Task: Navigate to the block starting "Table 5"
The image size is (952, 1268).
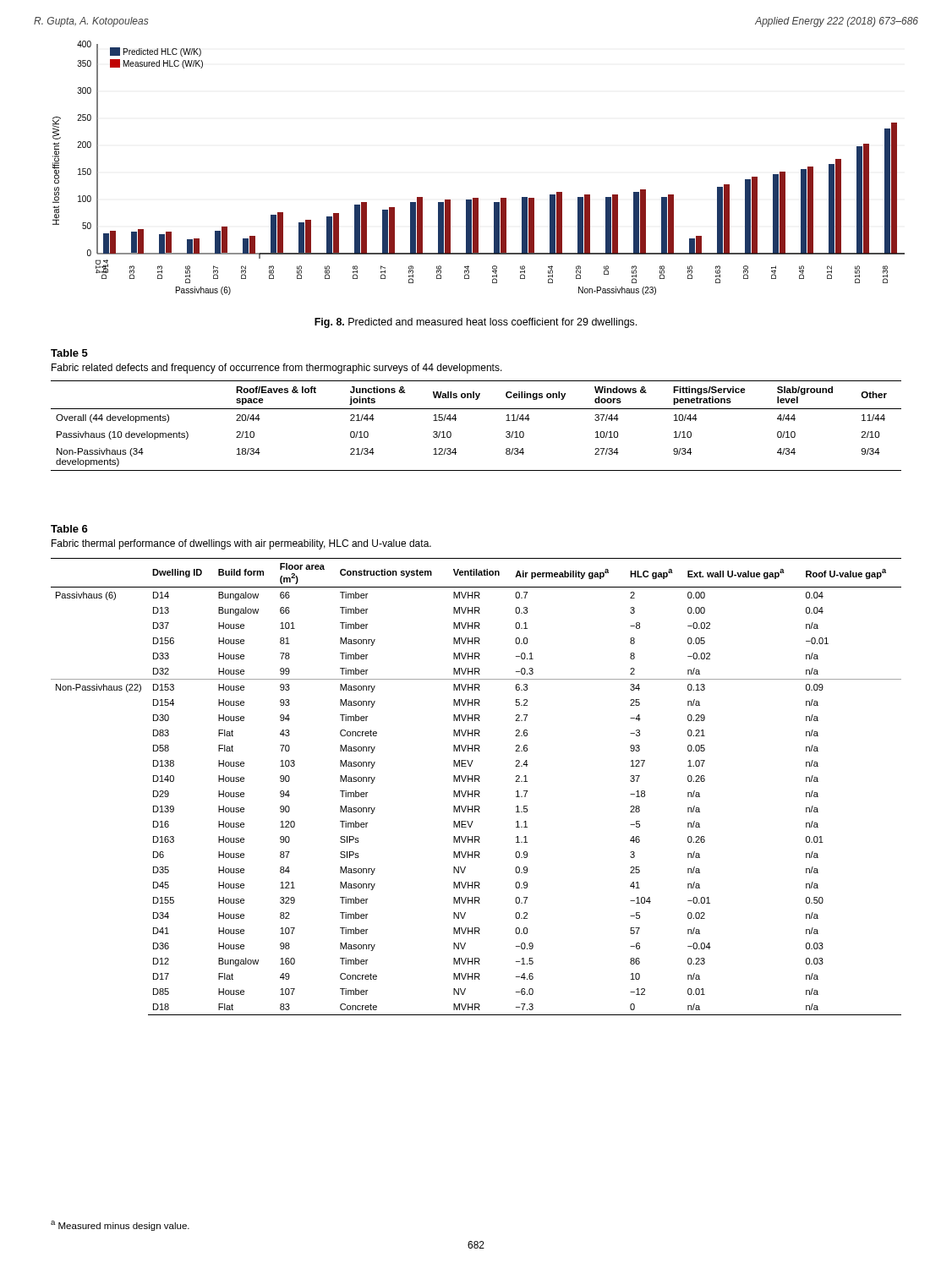Action: 69,353
